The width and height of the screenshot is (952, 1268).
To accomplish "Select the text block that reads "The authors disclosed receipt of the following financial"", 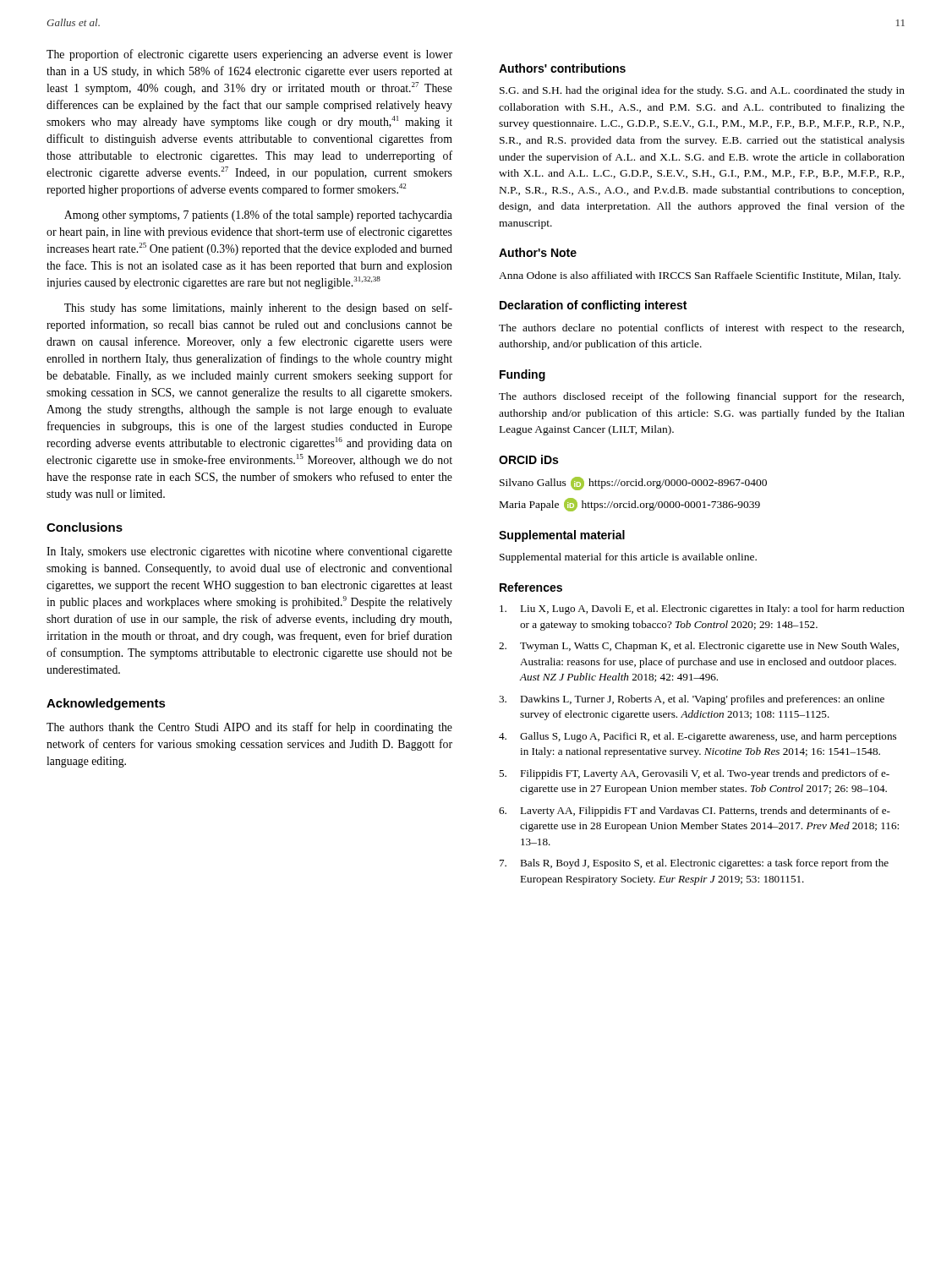I will click(x=702, y=413).
